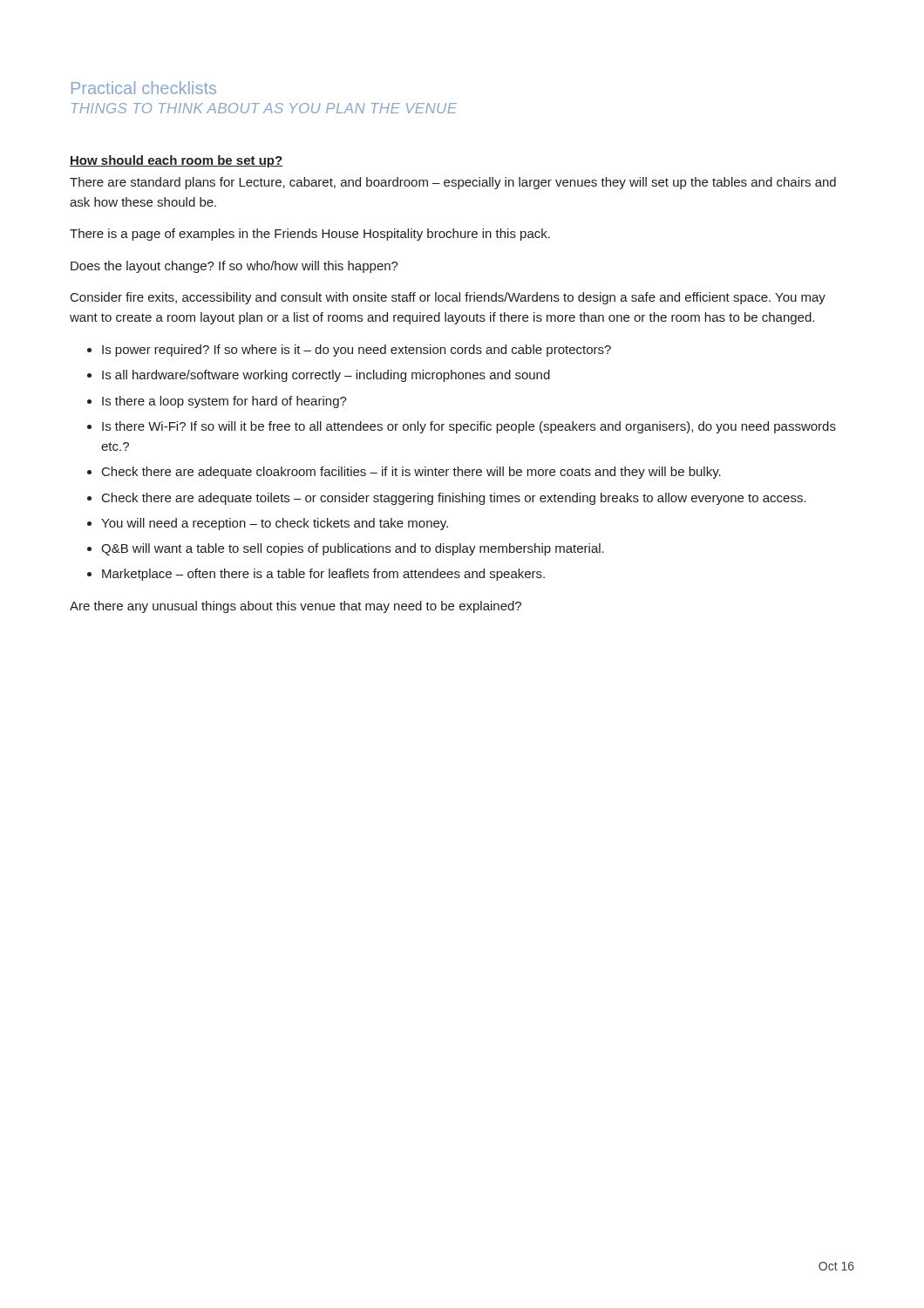Find the block on this page that starts "Is there Wi-Fi? If so will it"
Image resolution: width=924 pixels, height=1308 pixels.
pyautogui.click(x=468, y=436)
